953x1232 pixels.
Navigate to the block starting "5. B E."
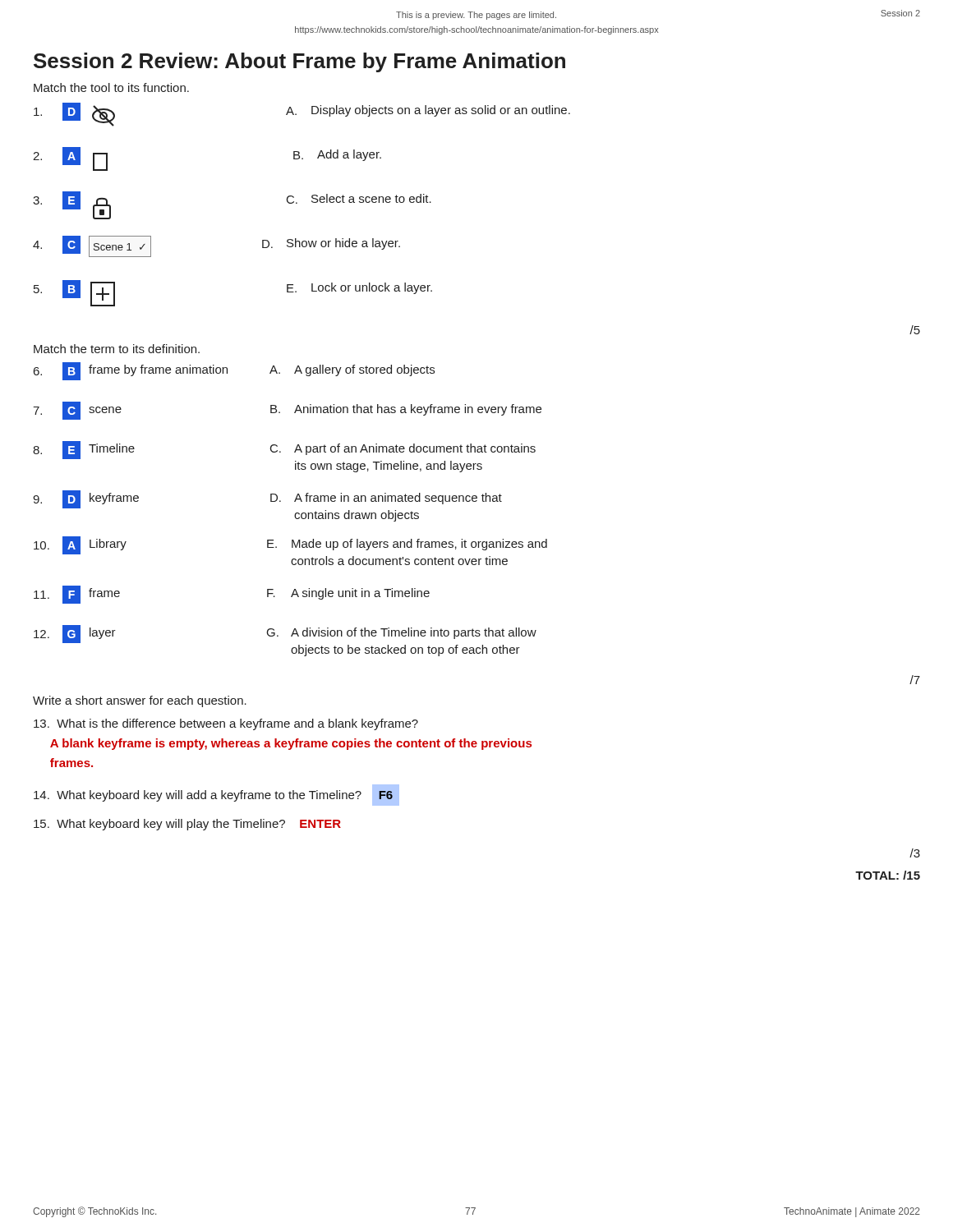tap(71, 294)
